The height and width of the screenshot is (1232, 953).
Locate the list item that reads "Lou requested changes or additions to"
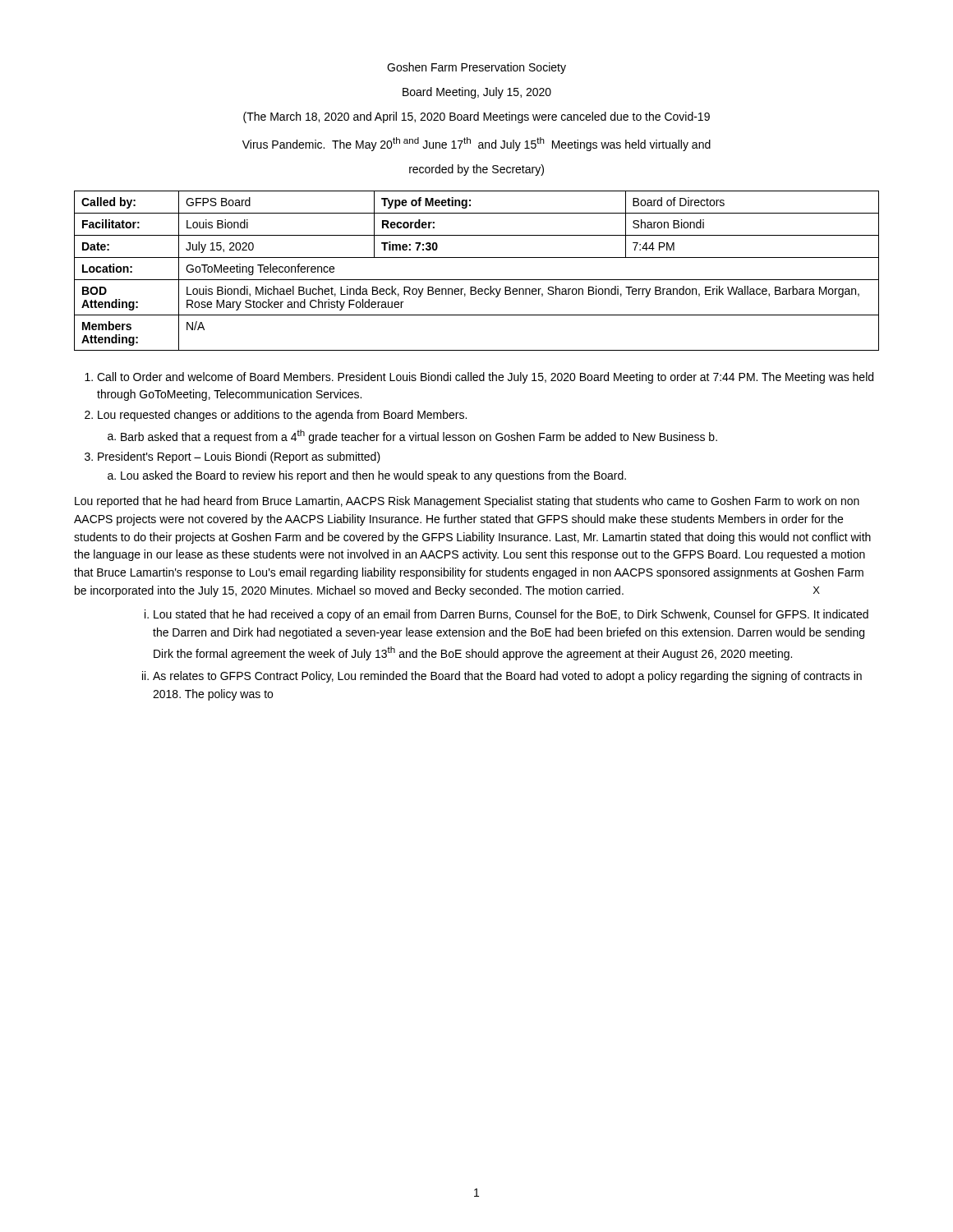(x=488, y=427)
